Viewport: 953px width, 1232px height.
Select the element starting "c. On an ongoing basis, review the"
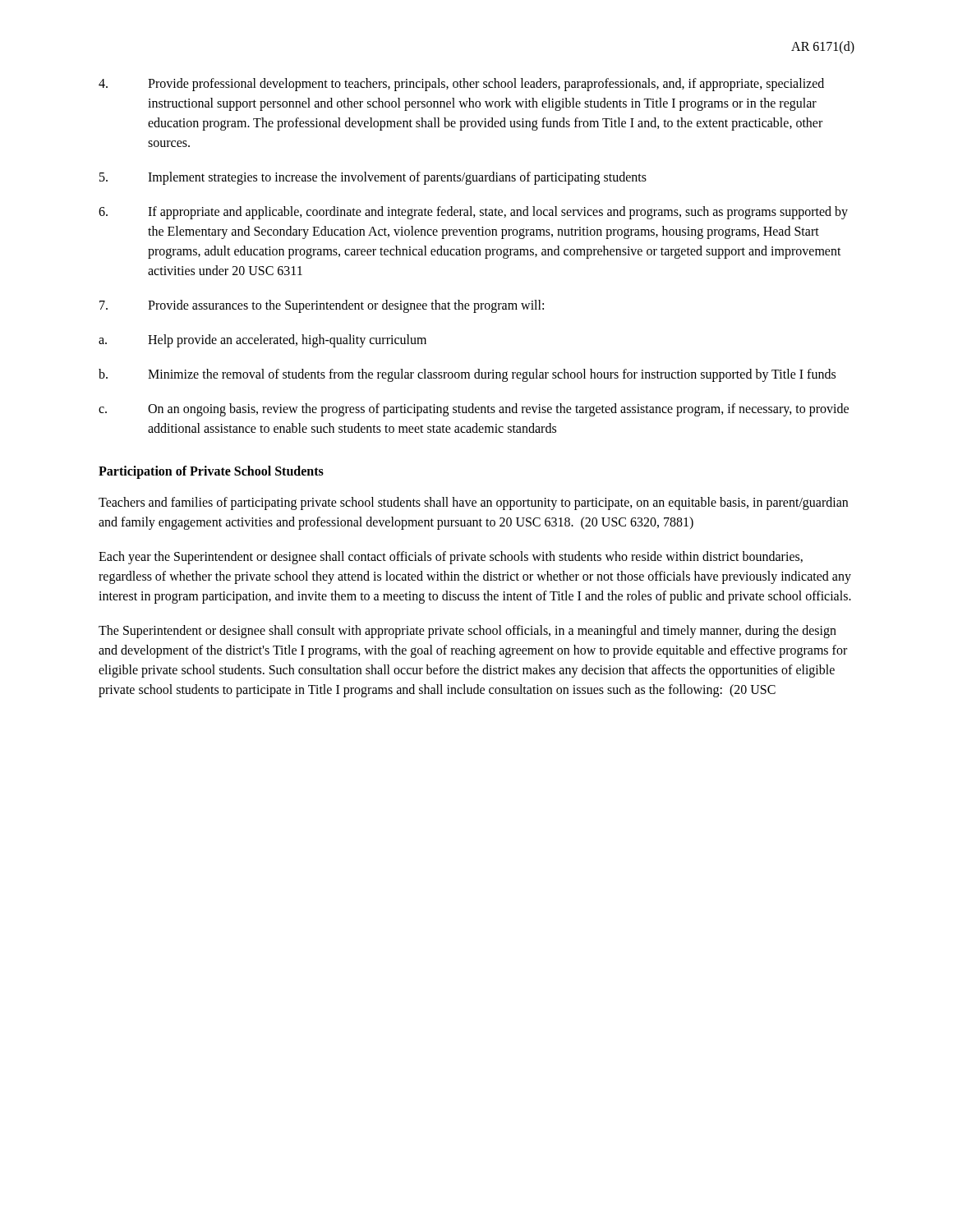pyautogui.click(x=476, y=419)
